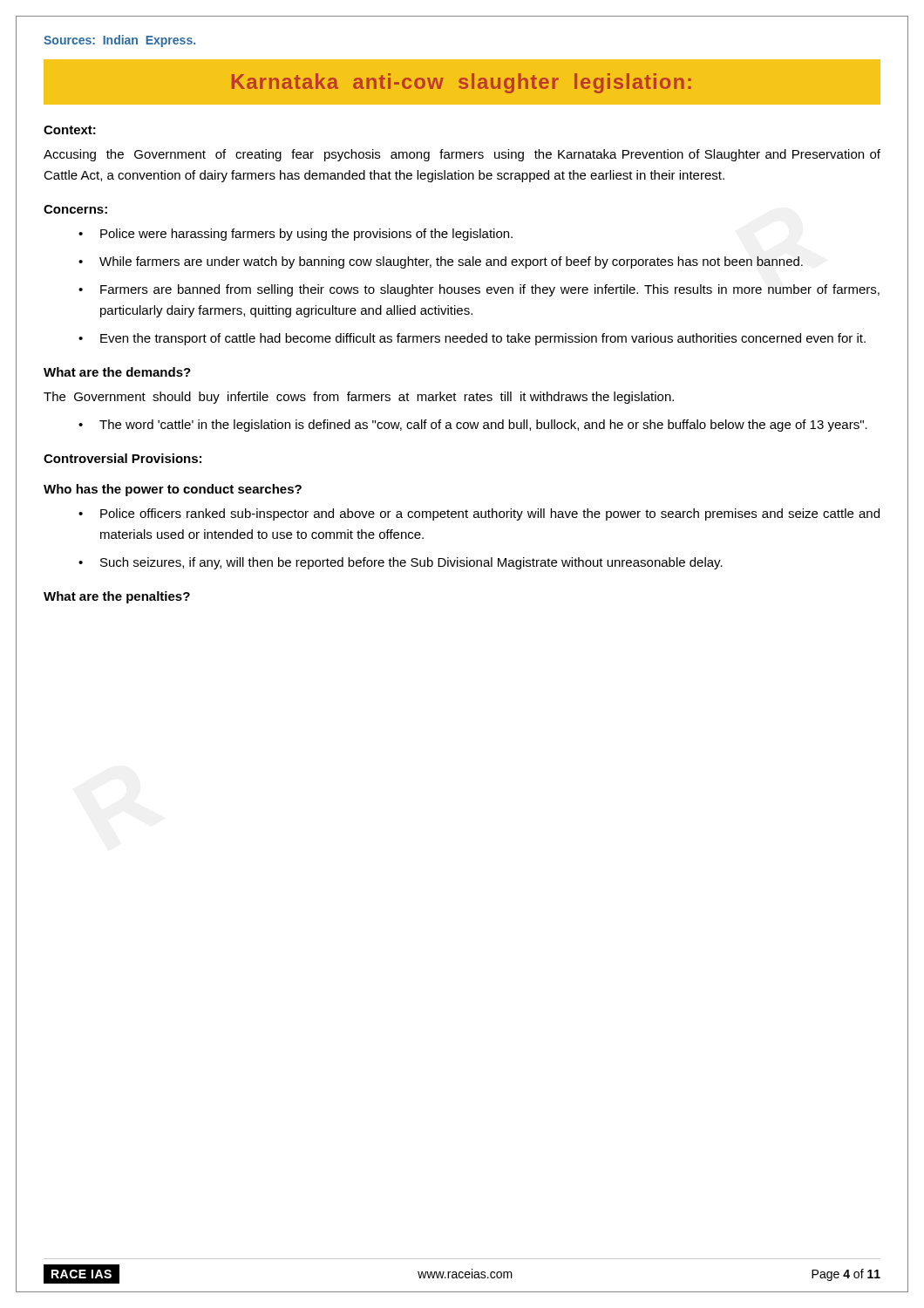924x1308 pixels.
Task: Select the text that says "Sources: Indian Express."
Action: pyautogui.click(x=120, y=40)
